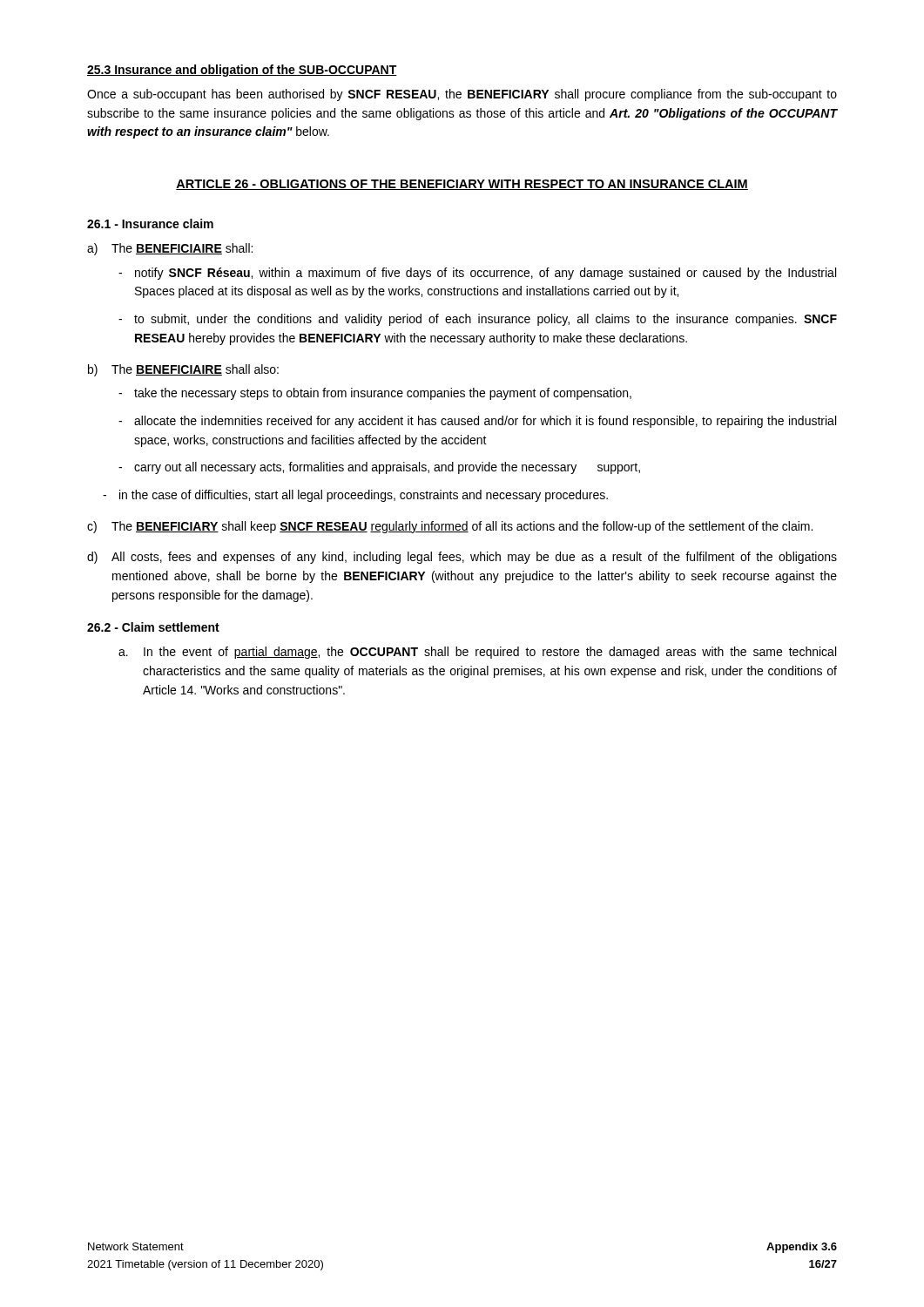Point to the text block starting "a) The BENEFICIAIRE shall:"

click(170, 249)
